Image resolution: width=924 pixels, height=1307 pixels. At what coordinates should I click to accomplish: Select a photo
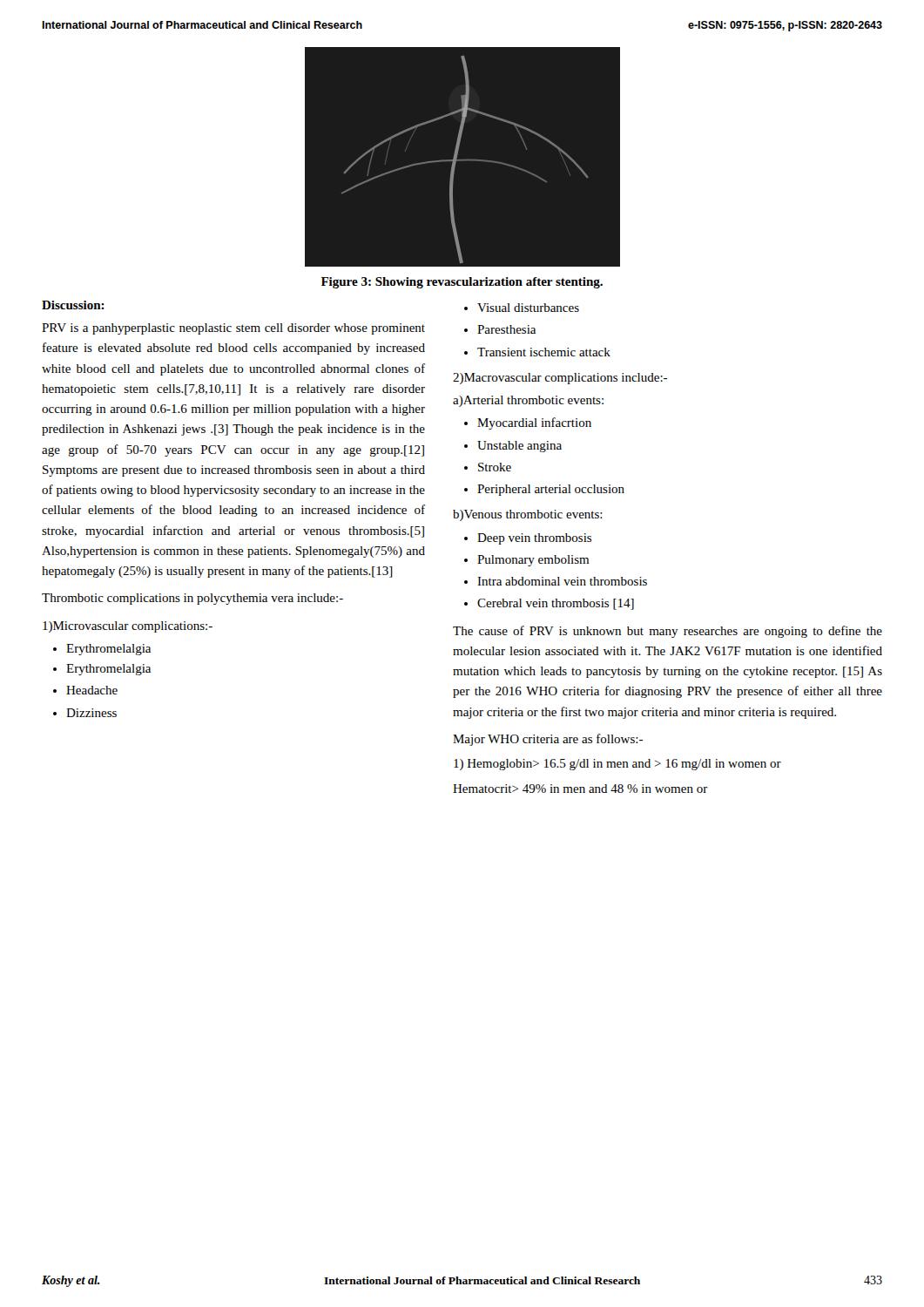pyautogui.click(x=462, y=157)
